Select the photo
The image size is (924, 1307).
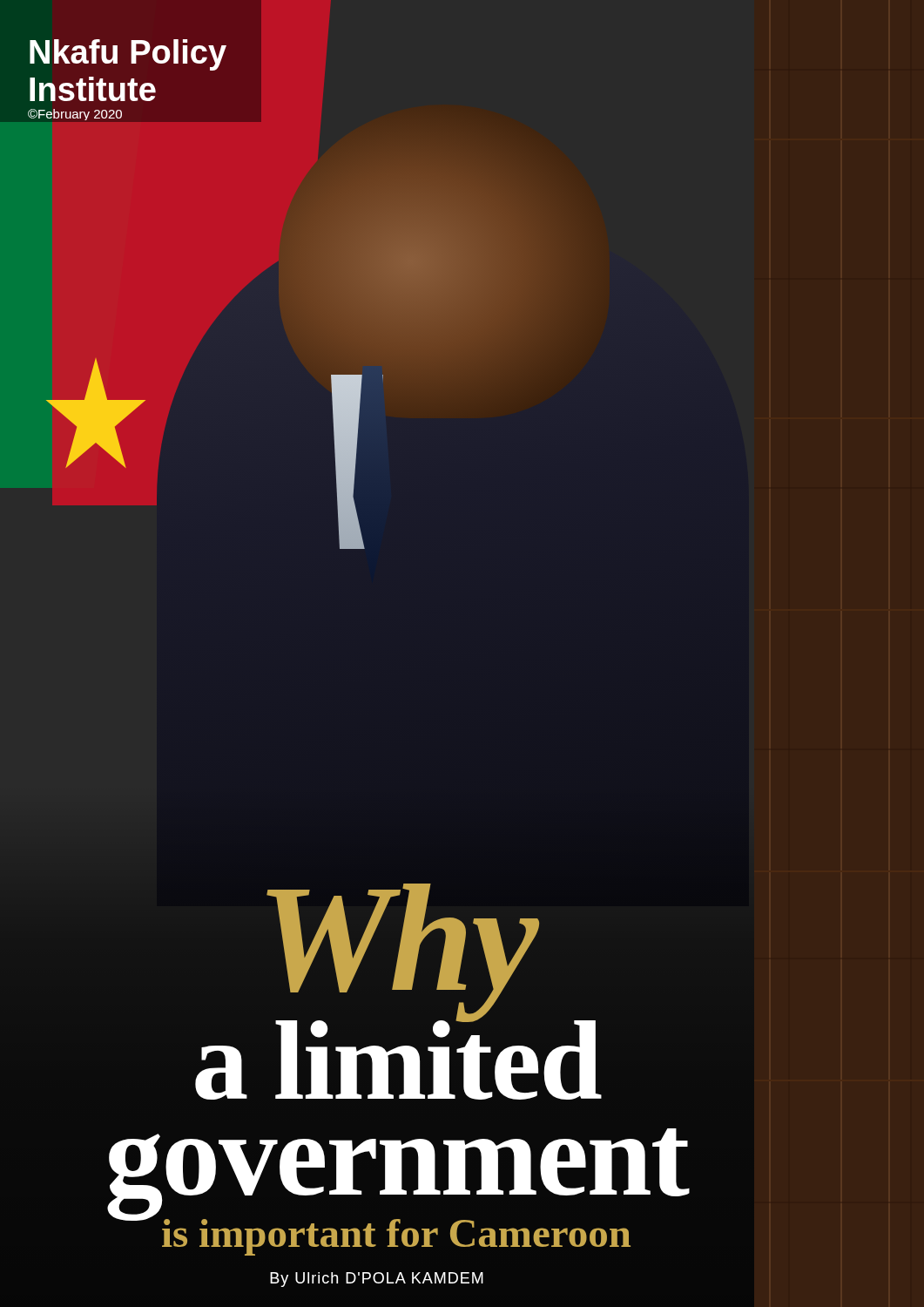(x=462, y=654)
